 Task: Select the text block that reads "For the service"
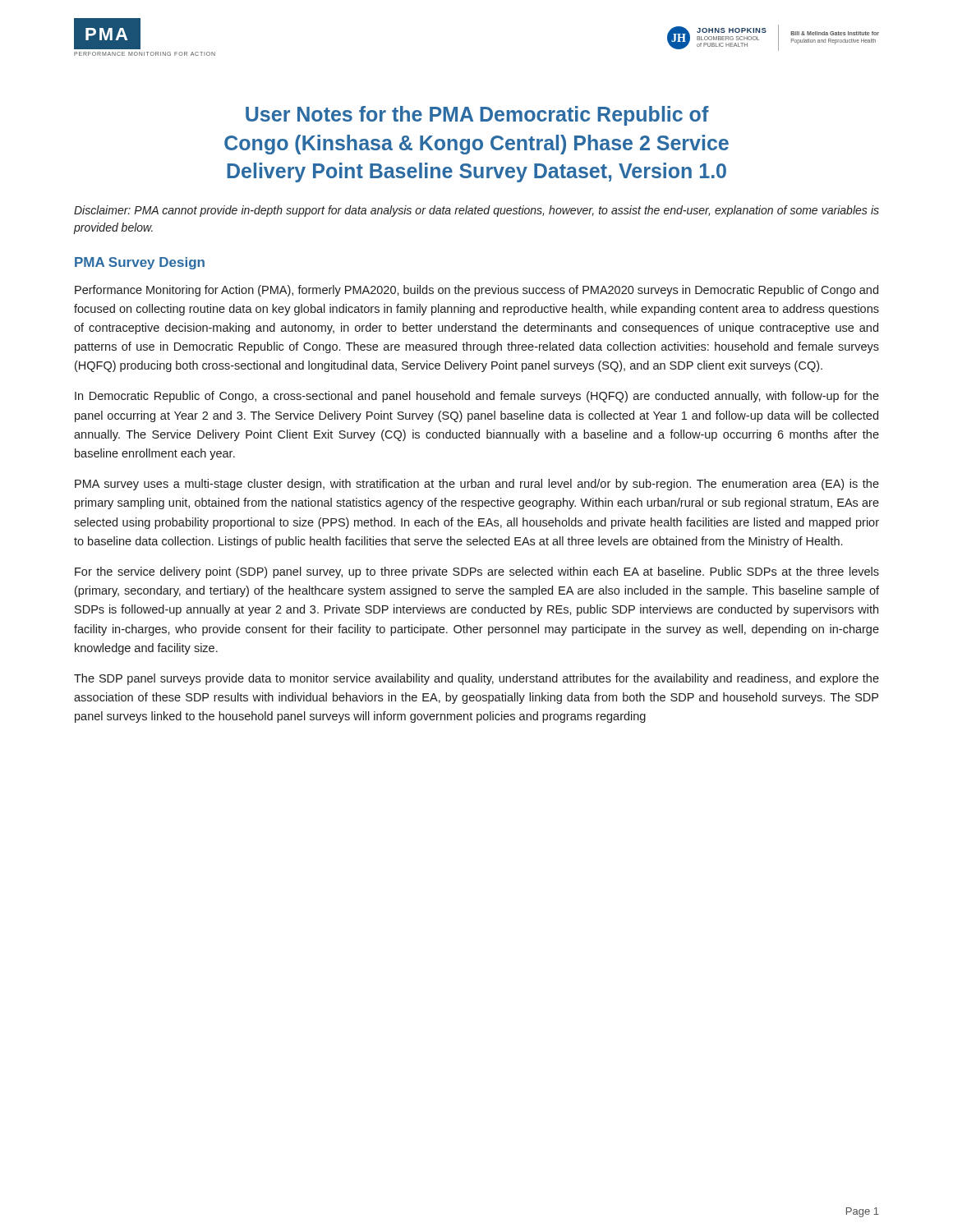coord(476,610)
